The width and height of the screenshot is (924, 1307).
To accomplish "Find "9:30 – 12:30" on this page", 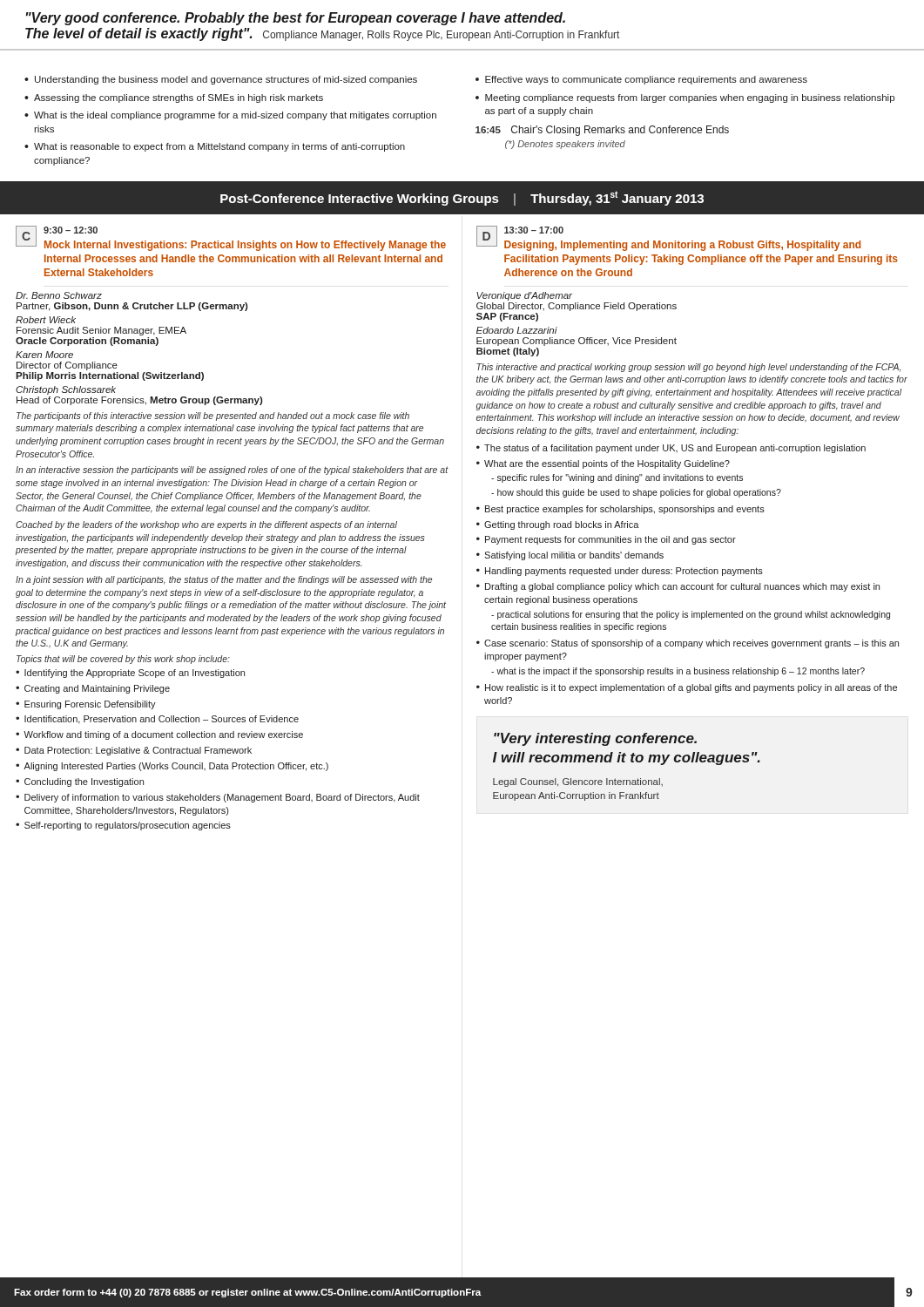I will [x=71, y=230].
